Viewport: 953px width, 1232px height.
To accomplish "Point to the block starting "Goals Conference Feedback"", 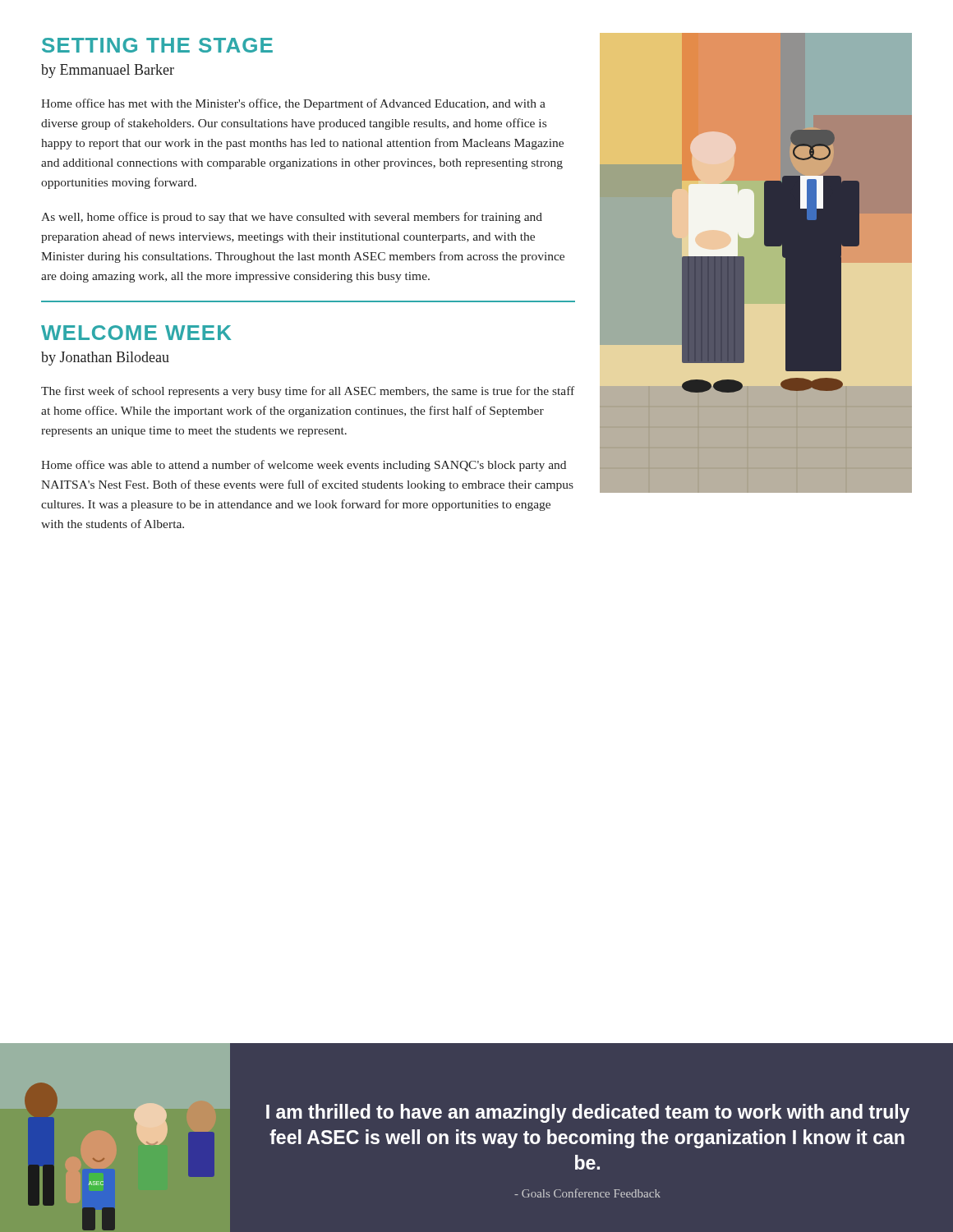I will point(587,1193).
